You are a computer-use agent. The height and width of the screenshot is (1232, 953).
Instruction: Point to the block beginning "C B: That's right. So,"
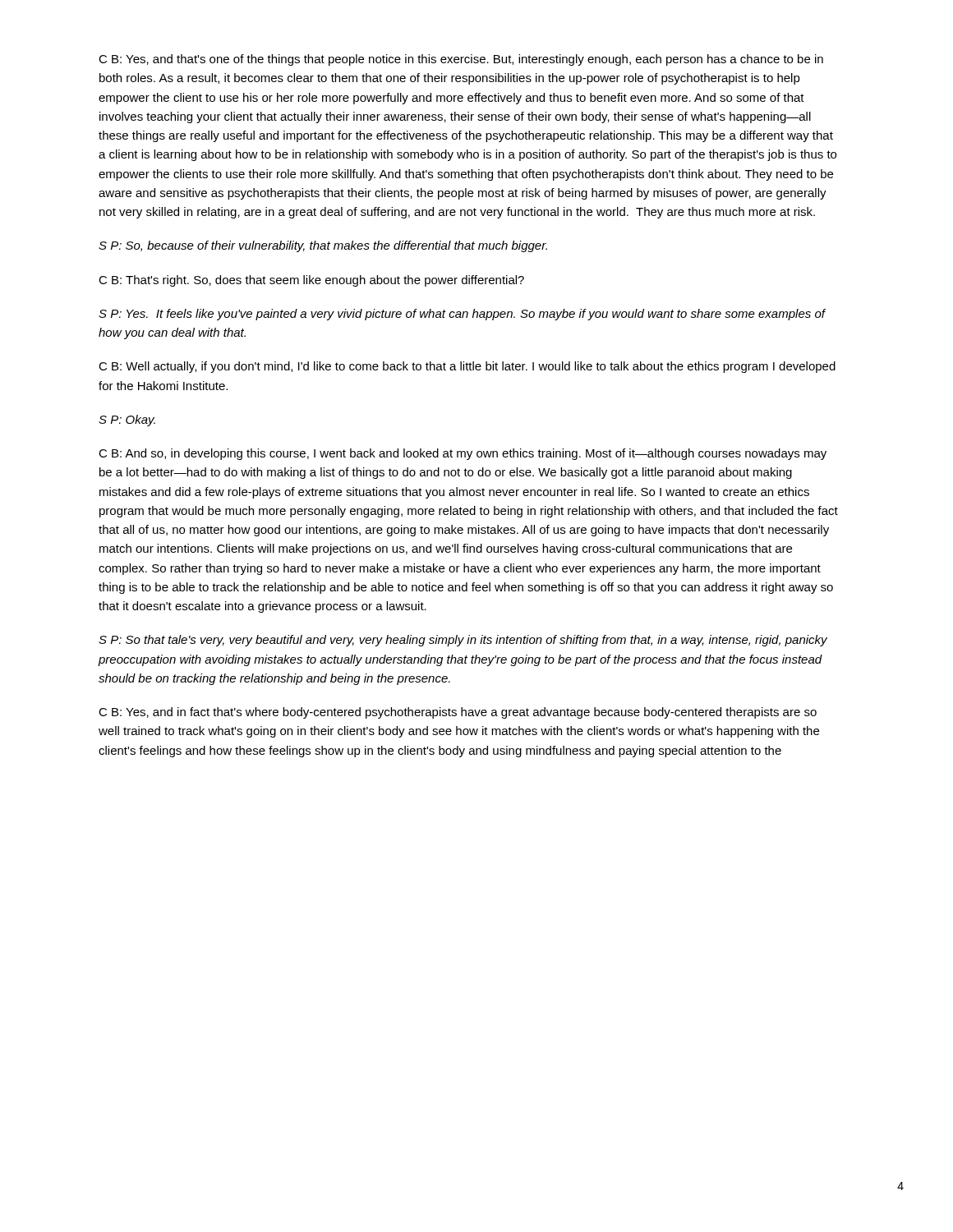point(312,279)
